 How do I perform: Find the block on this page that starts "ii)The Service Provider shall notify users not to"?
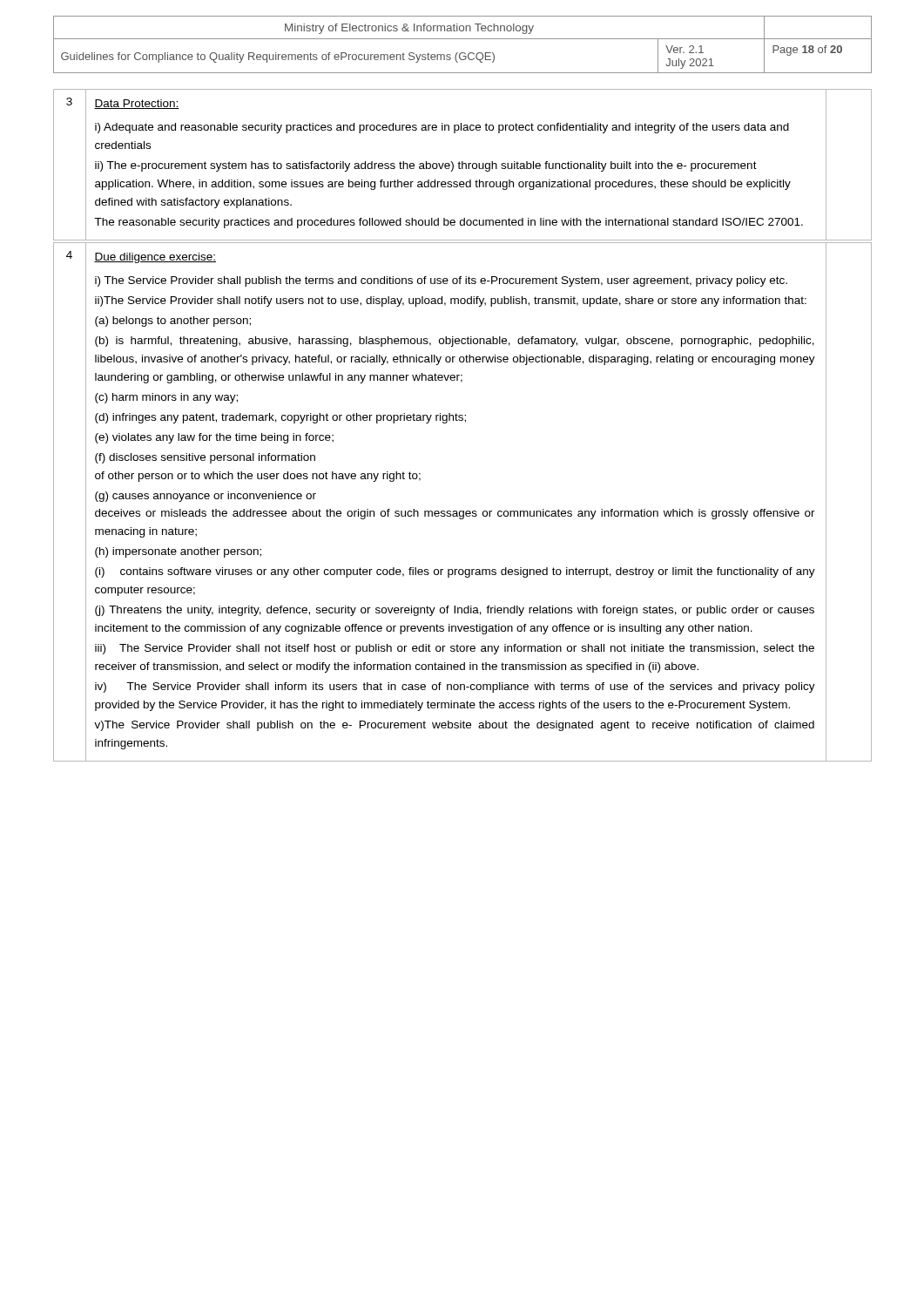[451, 300]
